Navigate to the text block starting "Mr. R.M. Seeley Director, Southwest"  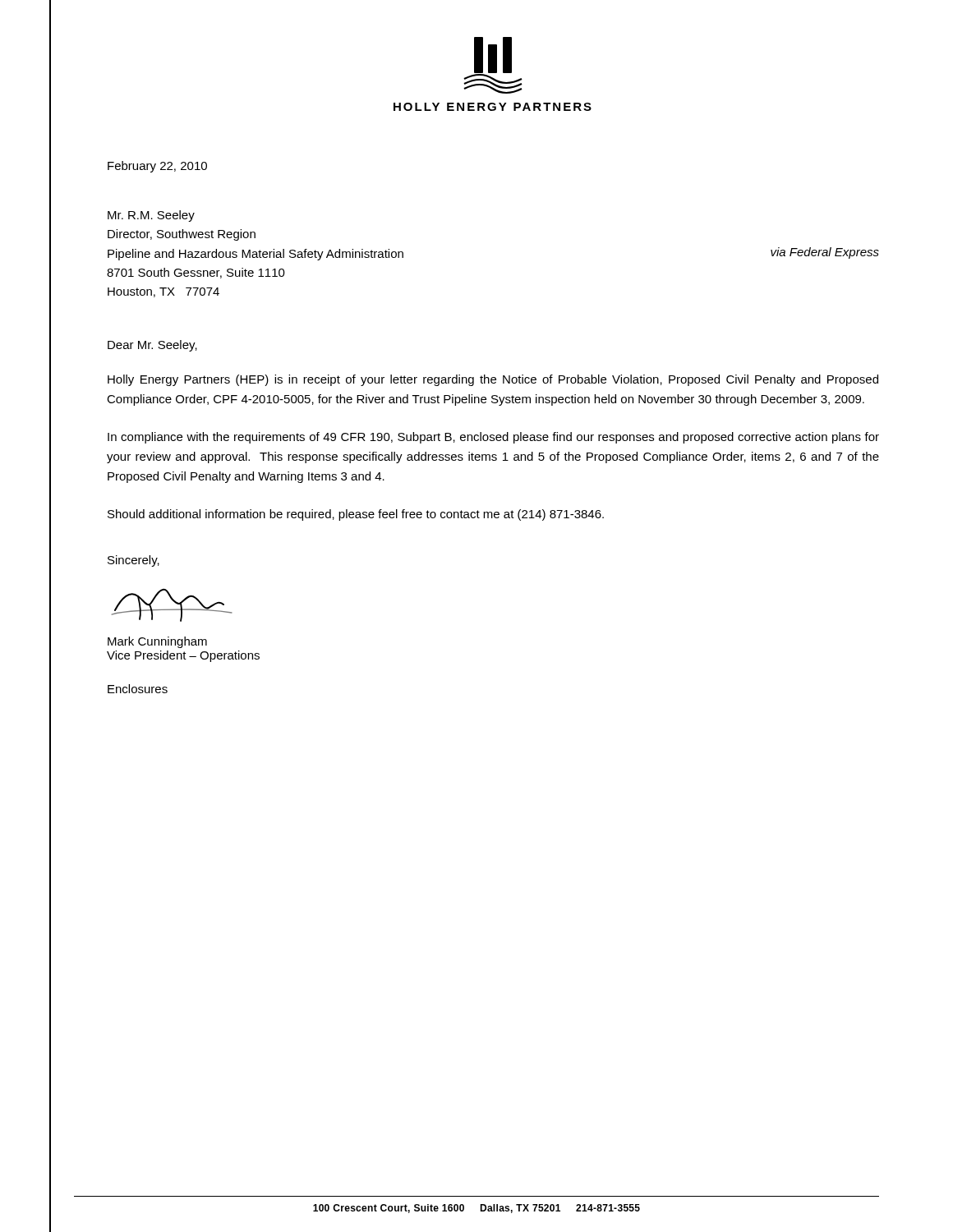click(151, 216)
